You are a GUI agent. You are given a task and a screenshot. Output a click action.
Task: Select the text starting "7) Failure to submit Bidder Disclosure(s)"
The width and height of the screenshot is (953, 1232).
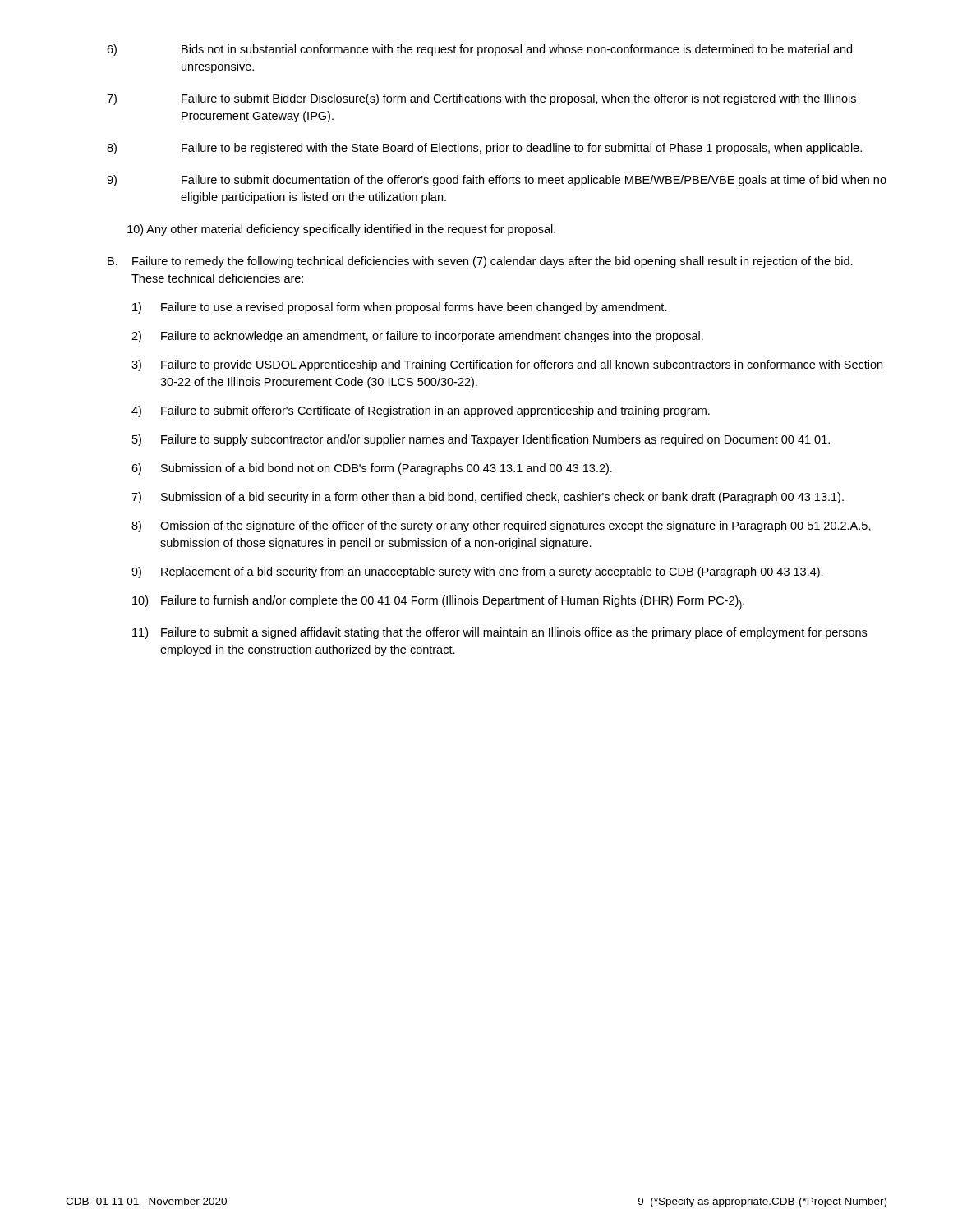pyautogui.click(x=497, y=108)
